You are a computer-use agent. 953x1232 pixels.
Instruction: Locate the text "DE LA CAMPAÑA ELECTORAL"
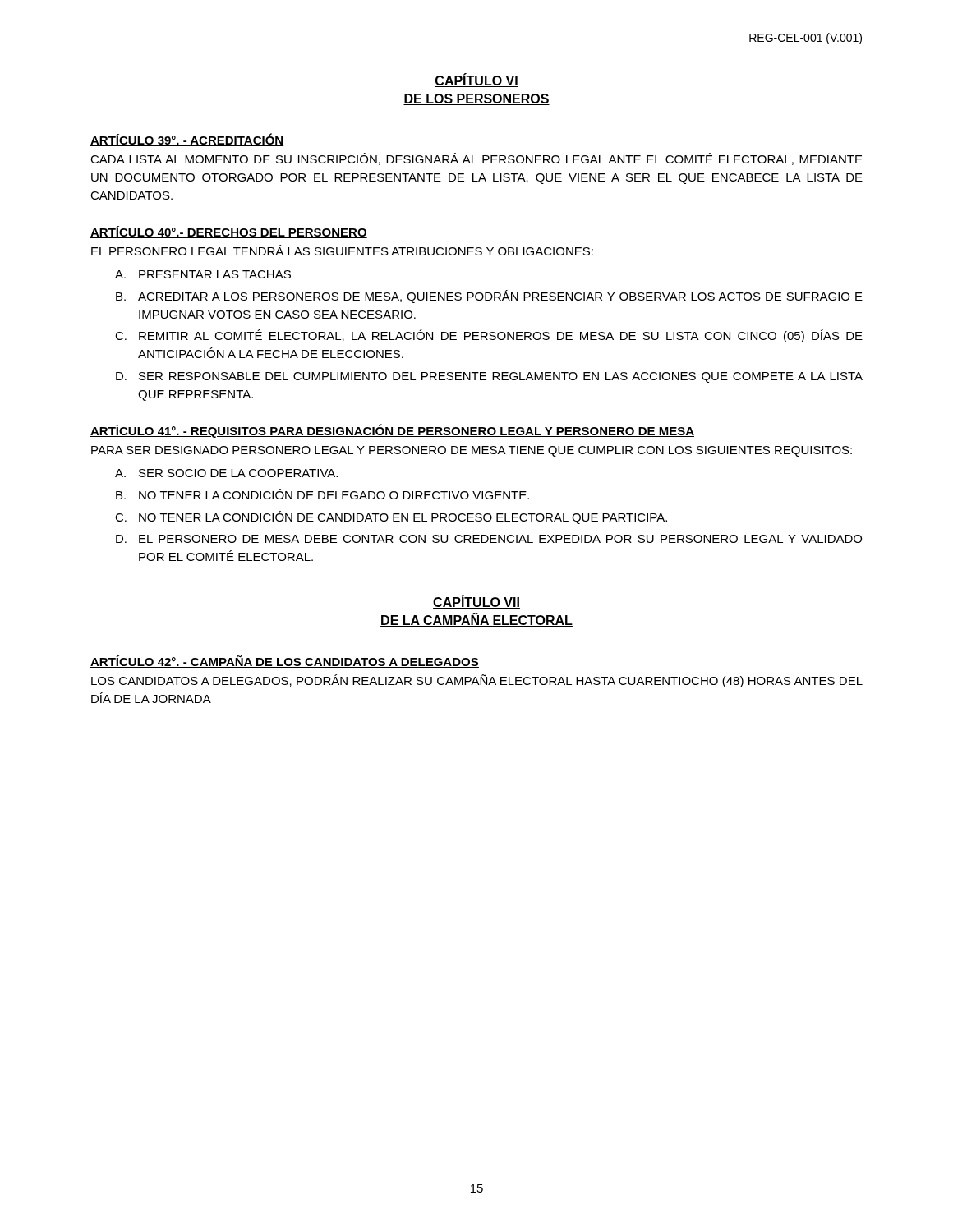476,620
